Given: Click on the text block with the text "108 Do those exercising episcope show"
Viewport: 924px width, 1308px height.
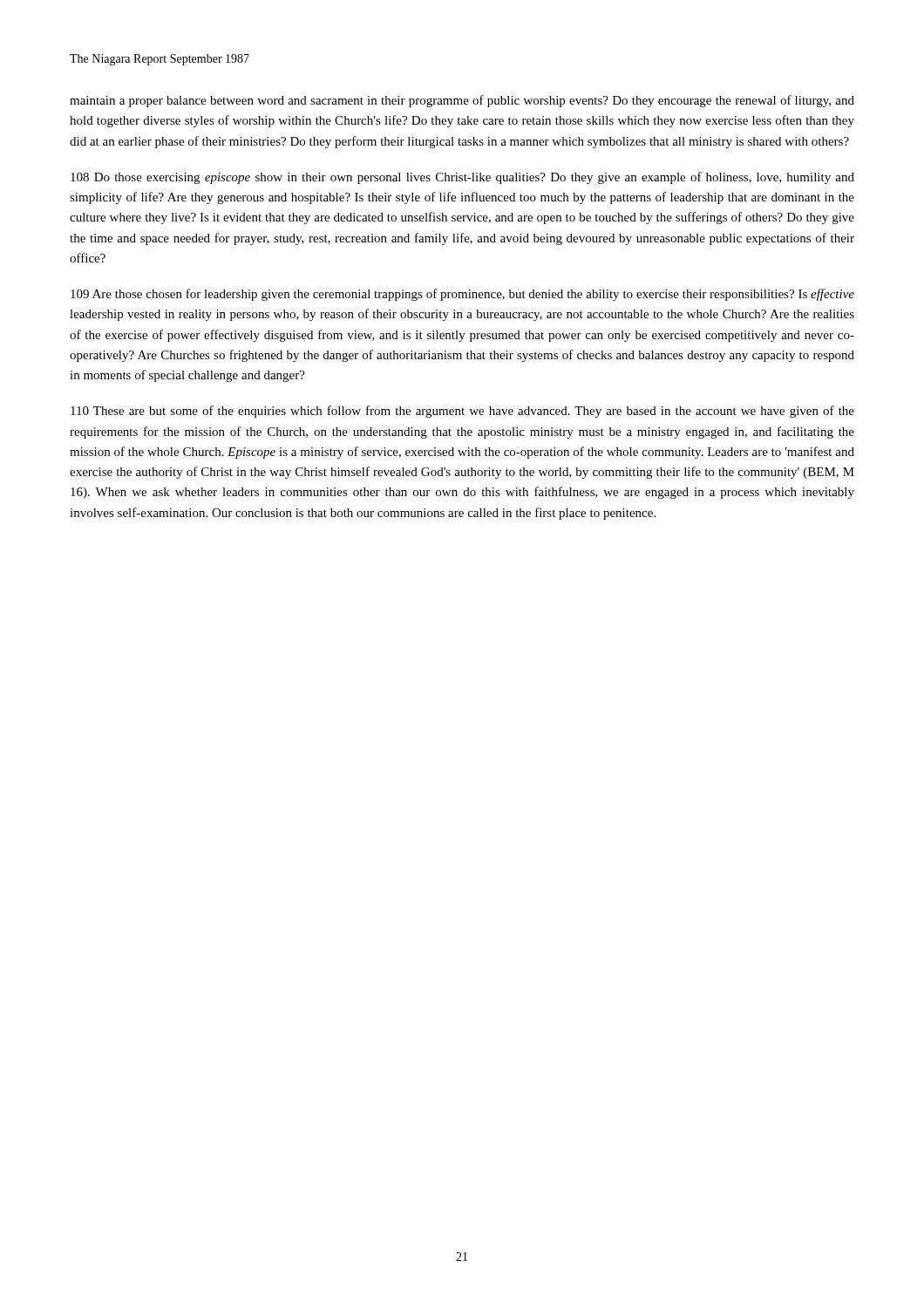Looking at the screenshot, I should point(462,217).
